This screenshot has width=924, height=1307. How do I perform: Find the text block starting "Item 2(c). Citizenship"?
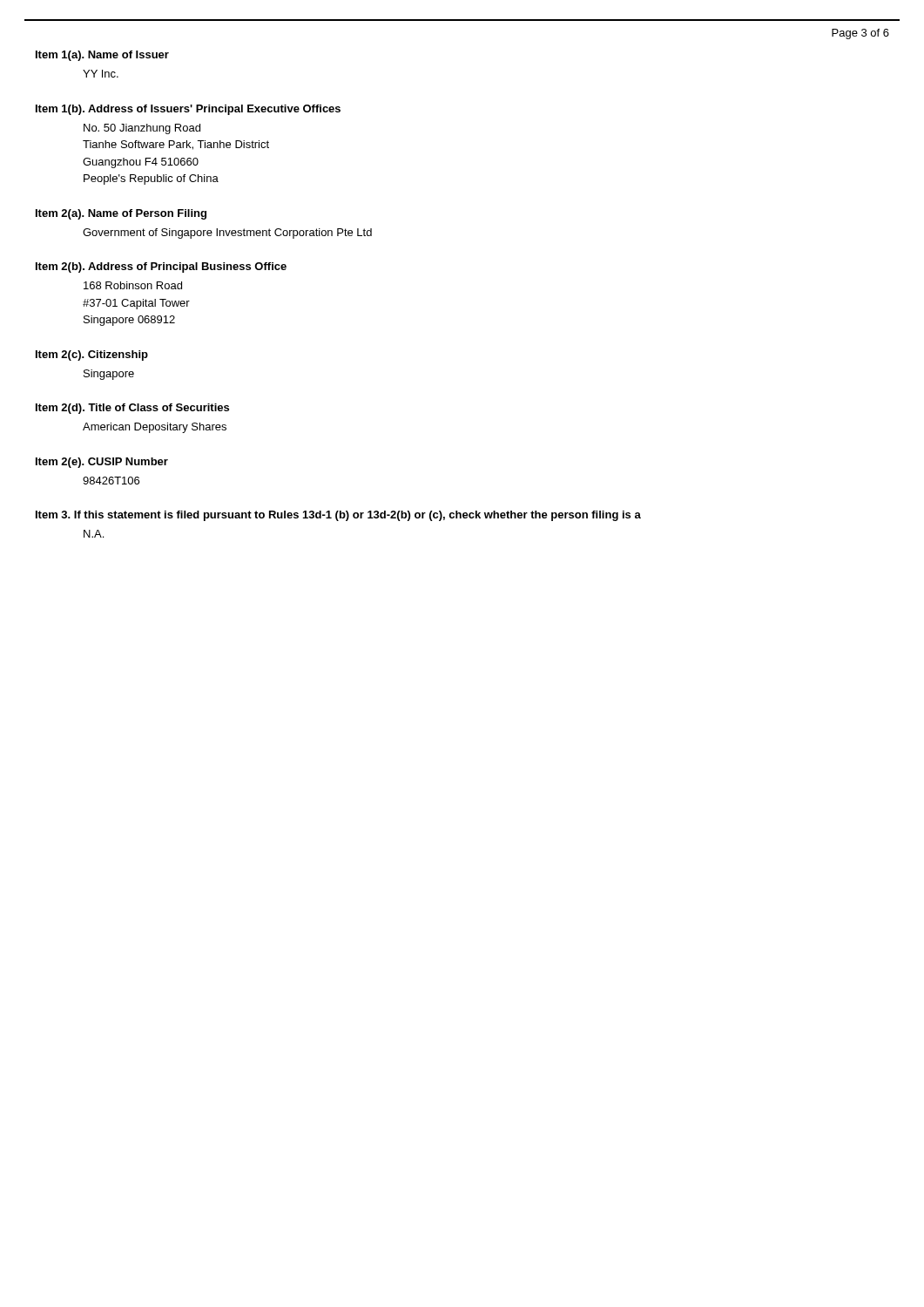pos(91,354)
